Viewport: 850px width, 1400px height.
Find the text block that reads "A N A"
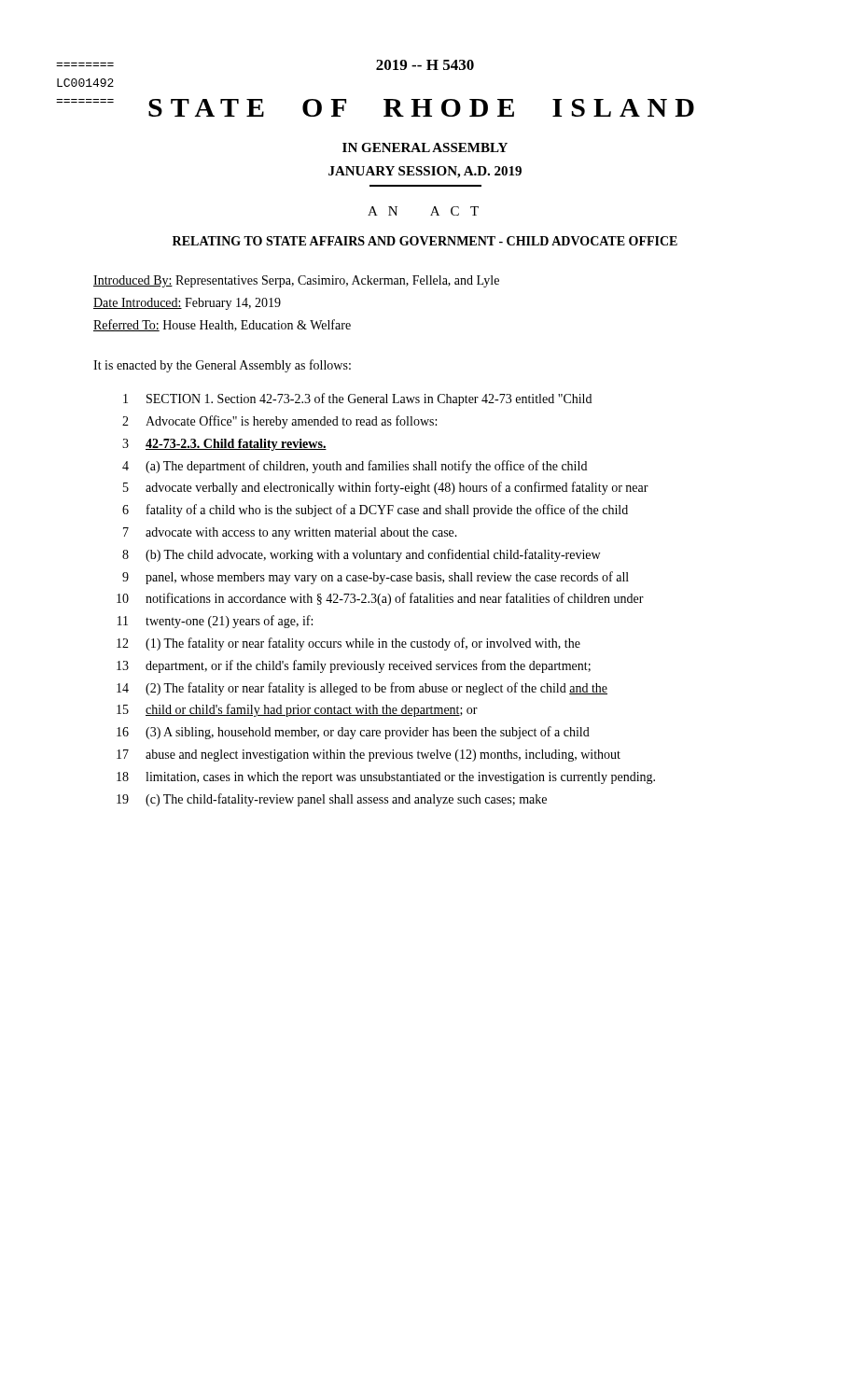point(425,211)
